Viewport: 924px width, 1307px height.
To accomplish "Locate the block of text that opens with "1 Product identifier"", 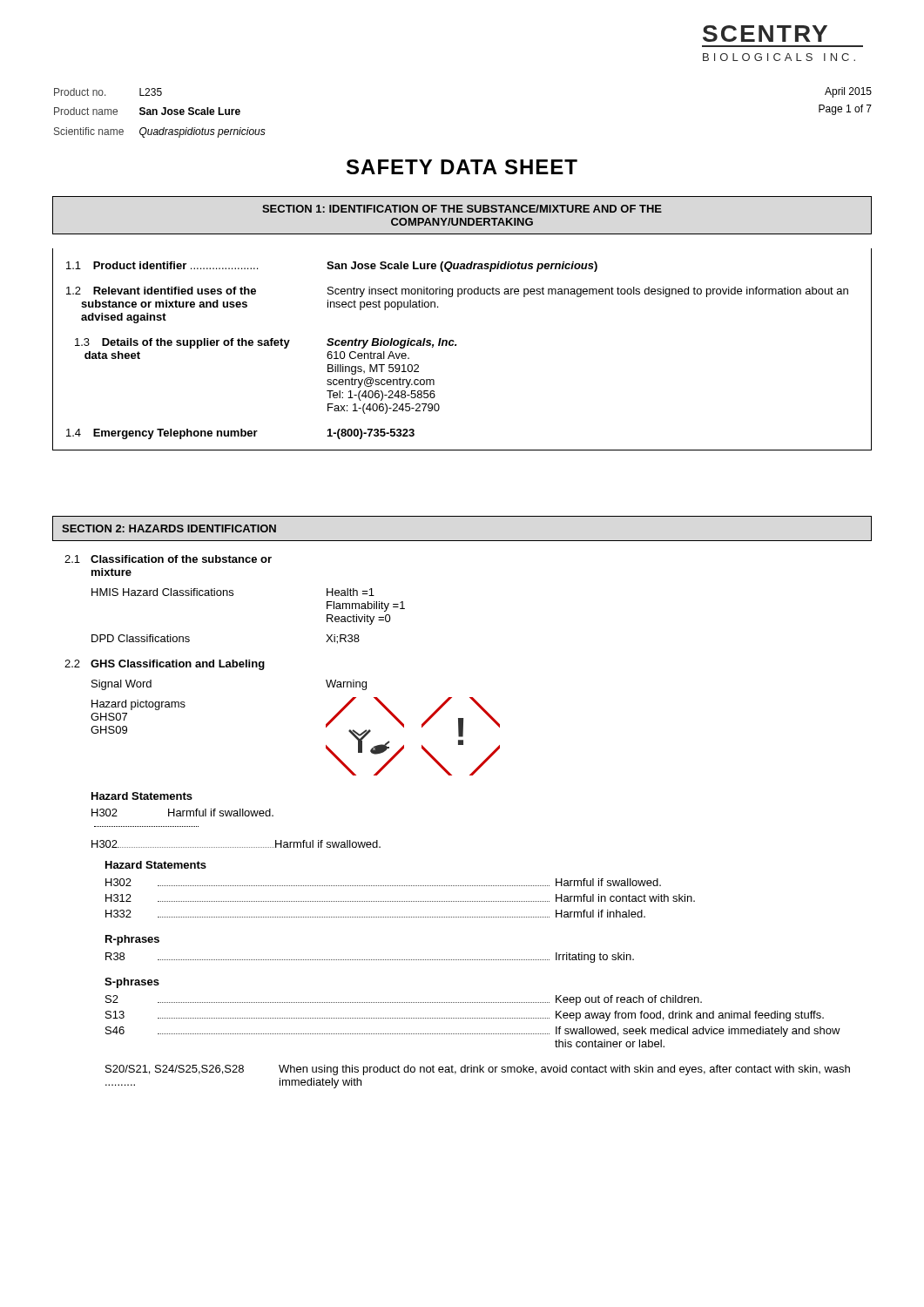I will pyautogui.click(x=462, y=265).
